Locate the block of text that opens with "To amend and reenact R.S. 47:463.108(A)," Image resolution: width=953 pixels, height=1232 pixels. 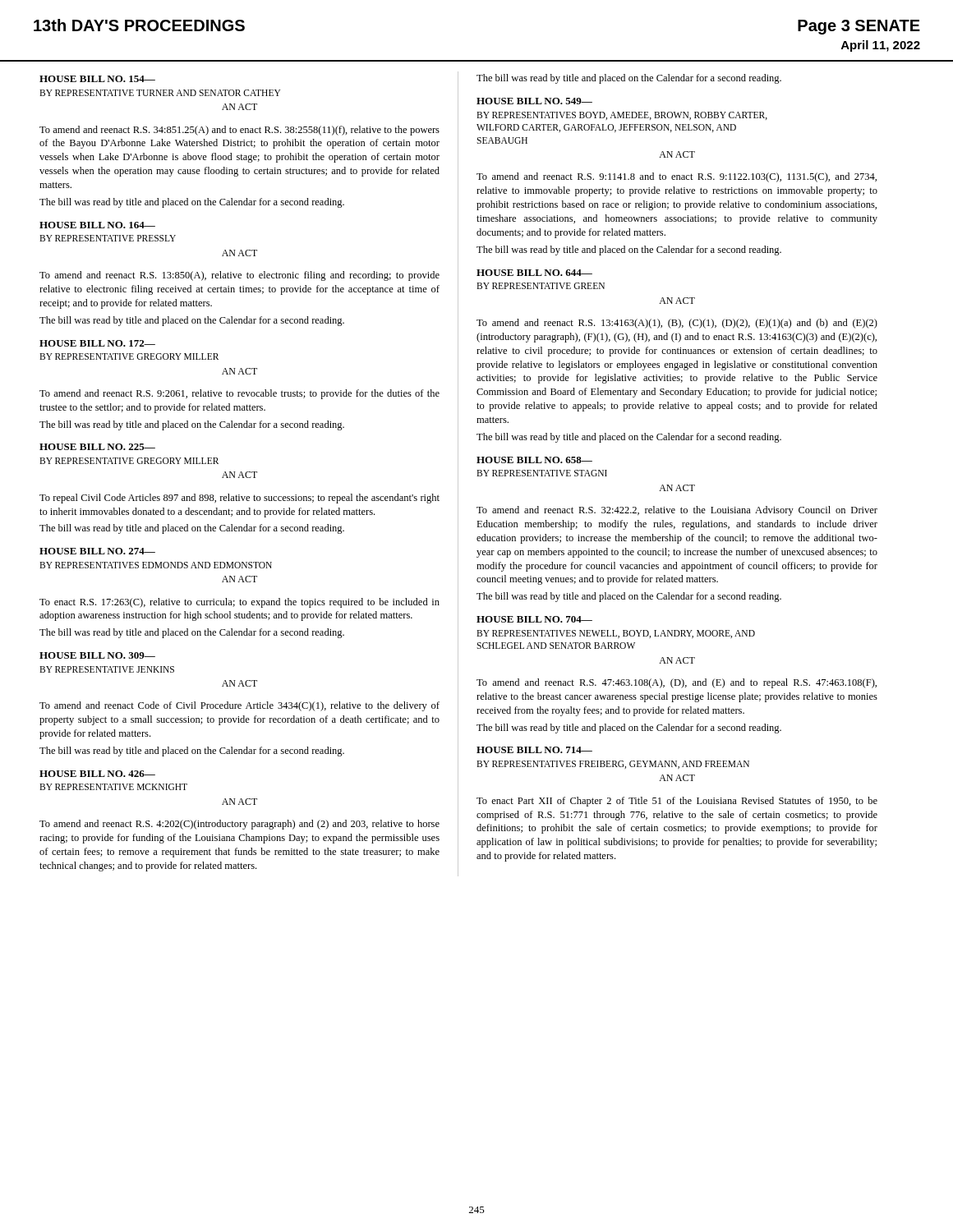pos(677,696)
